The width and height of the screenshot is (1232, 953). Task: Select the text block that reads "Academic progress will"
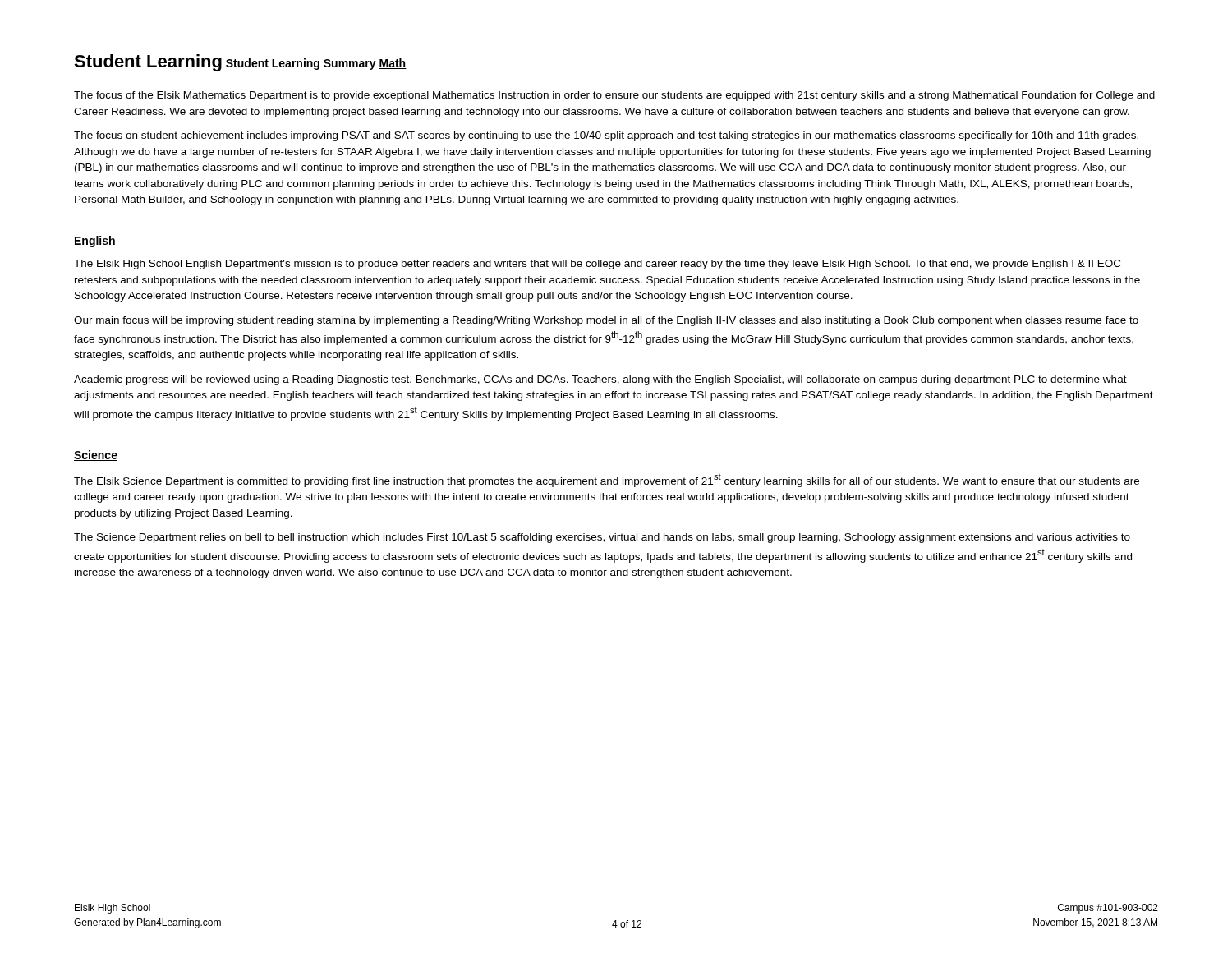pyautogui.click(x=613, y=396)
